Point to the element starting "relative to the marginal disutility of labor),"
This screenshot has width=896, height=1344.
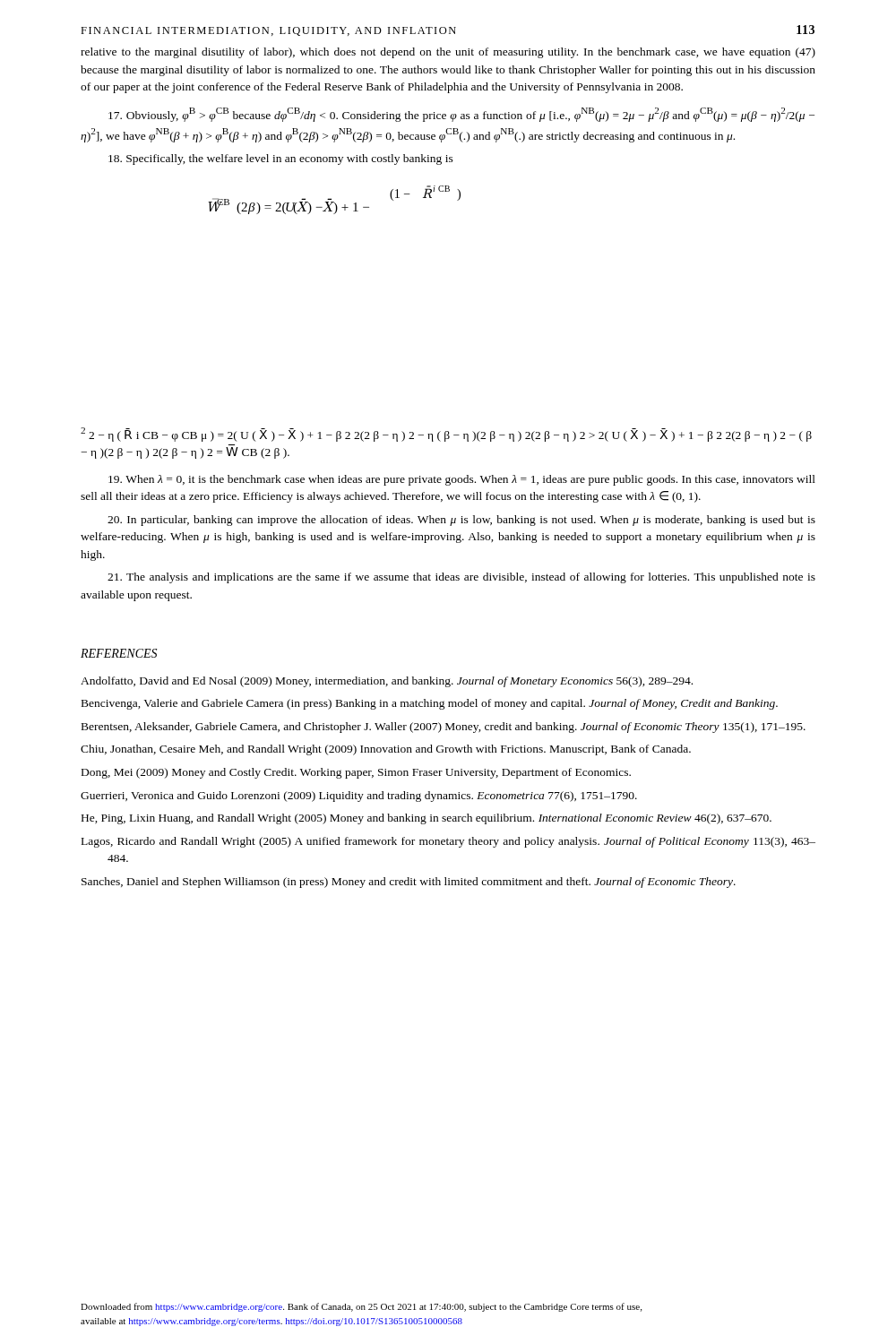tap(448, 69)
